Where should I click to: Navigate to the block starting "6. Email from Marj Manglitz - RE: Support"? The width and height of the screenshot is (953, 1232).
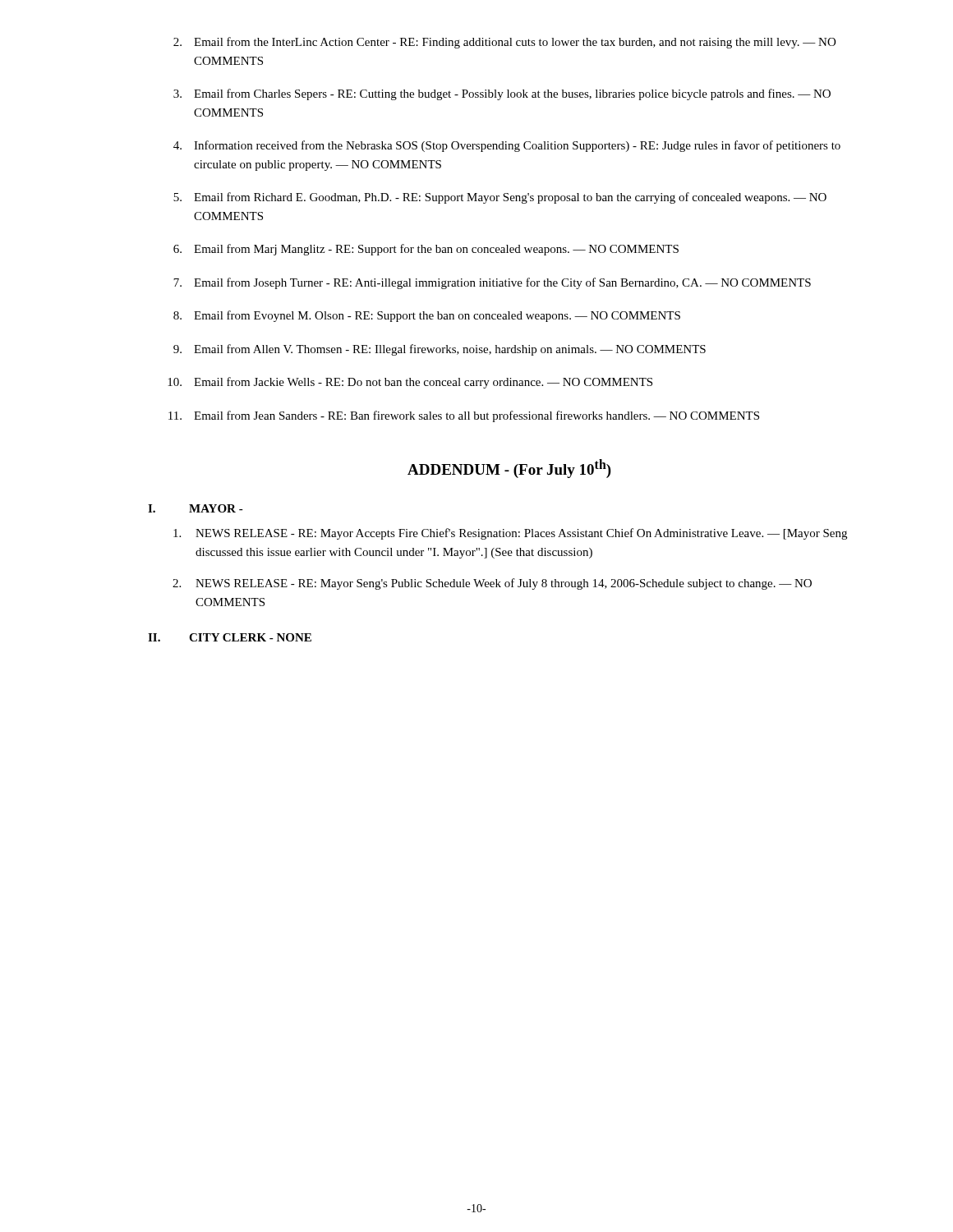coord(509,249)
